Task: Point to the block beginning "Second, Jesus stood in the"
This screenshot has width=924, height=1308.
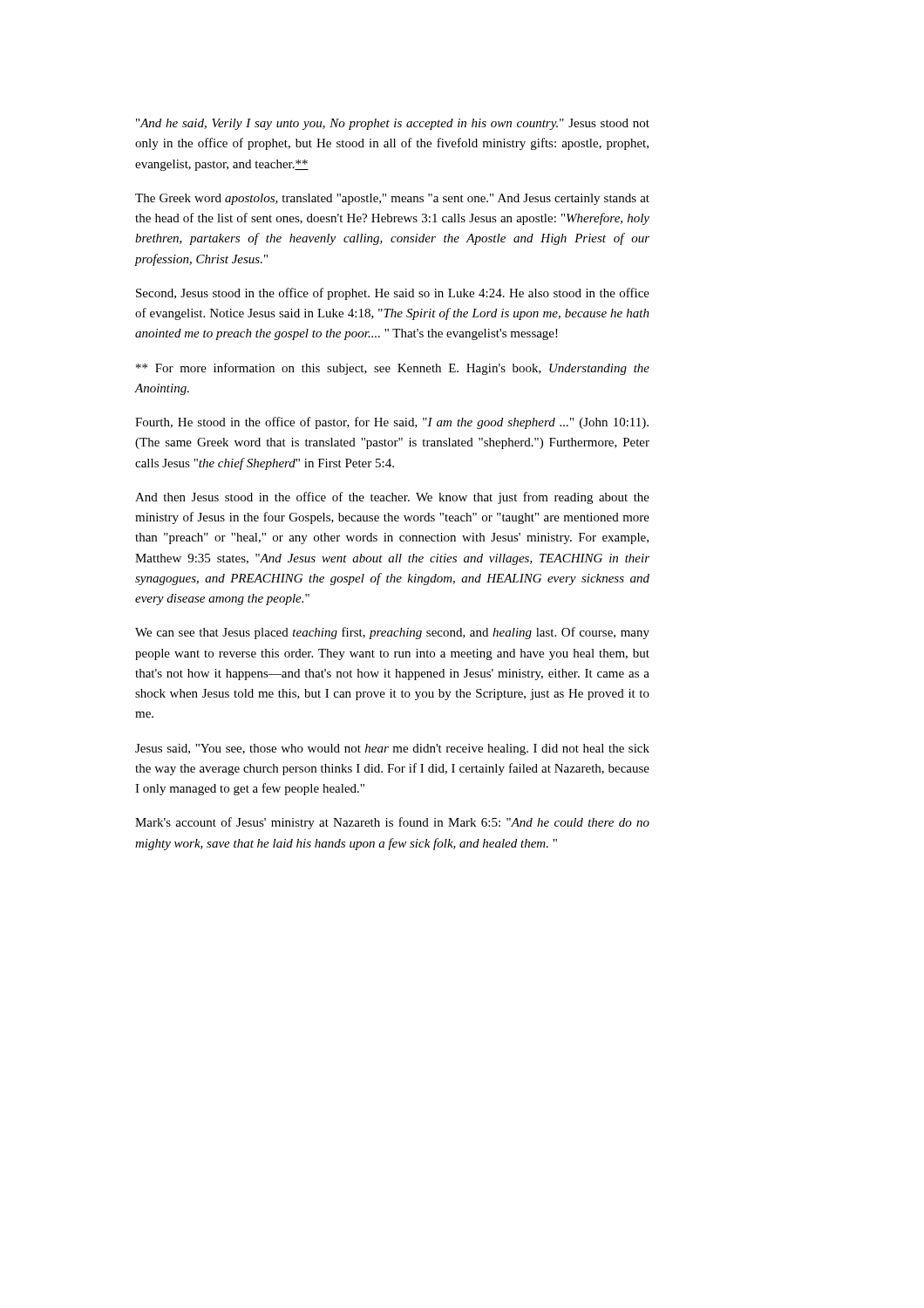Action: point(392,314)
